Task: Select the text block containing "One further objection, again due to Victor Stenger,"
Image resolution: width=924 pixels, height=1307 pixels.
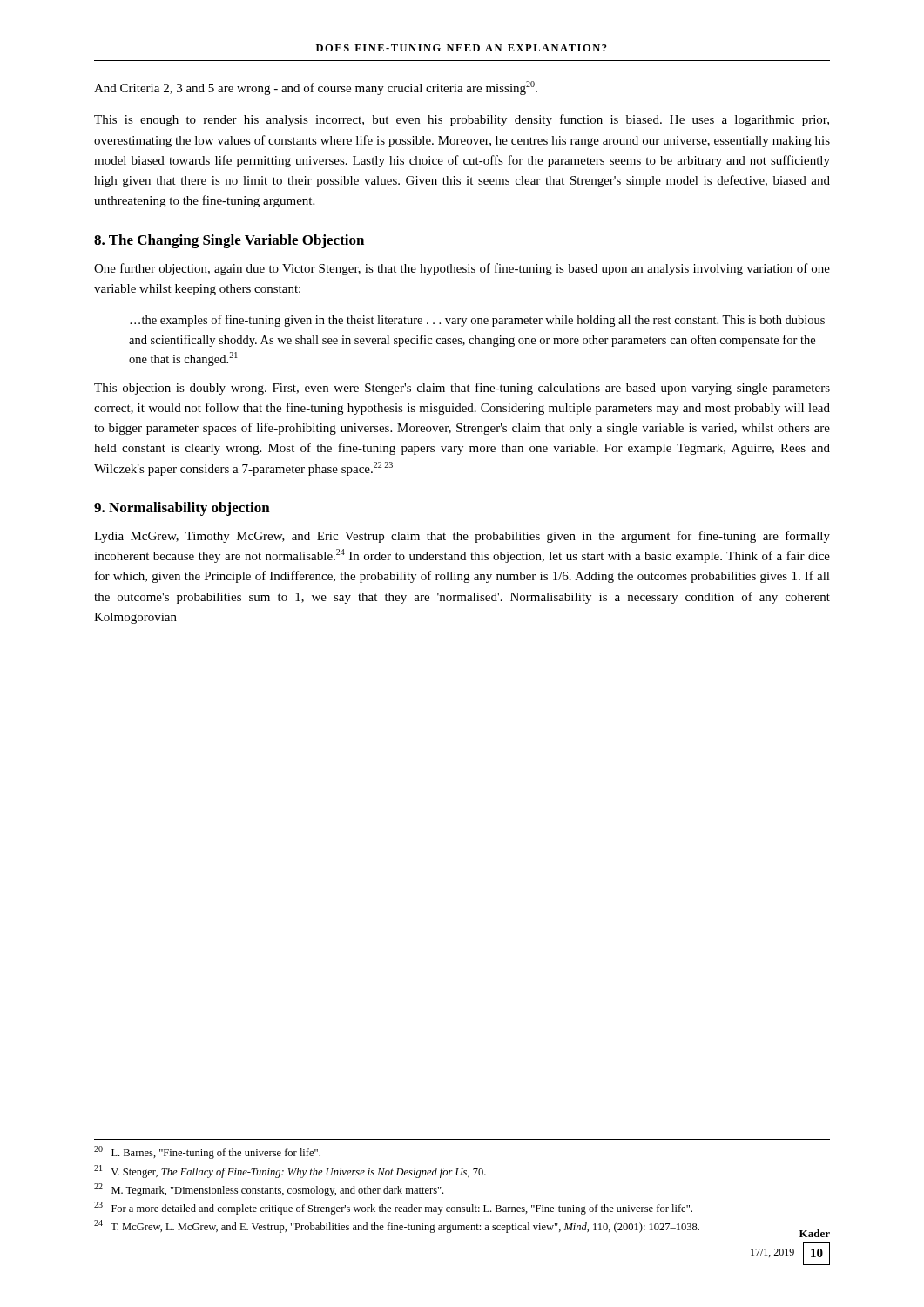Action: tap(462, 279)
